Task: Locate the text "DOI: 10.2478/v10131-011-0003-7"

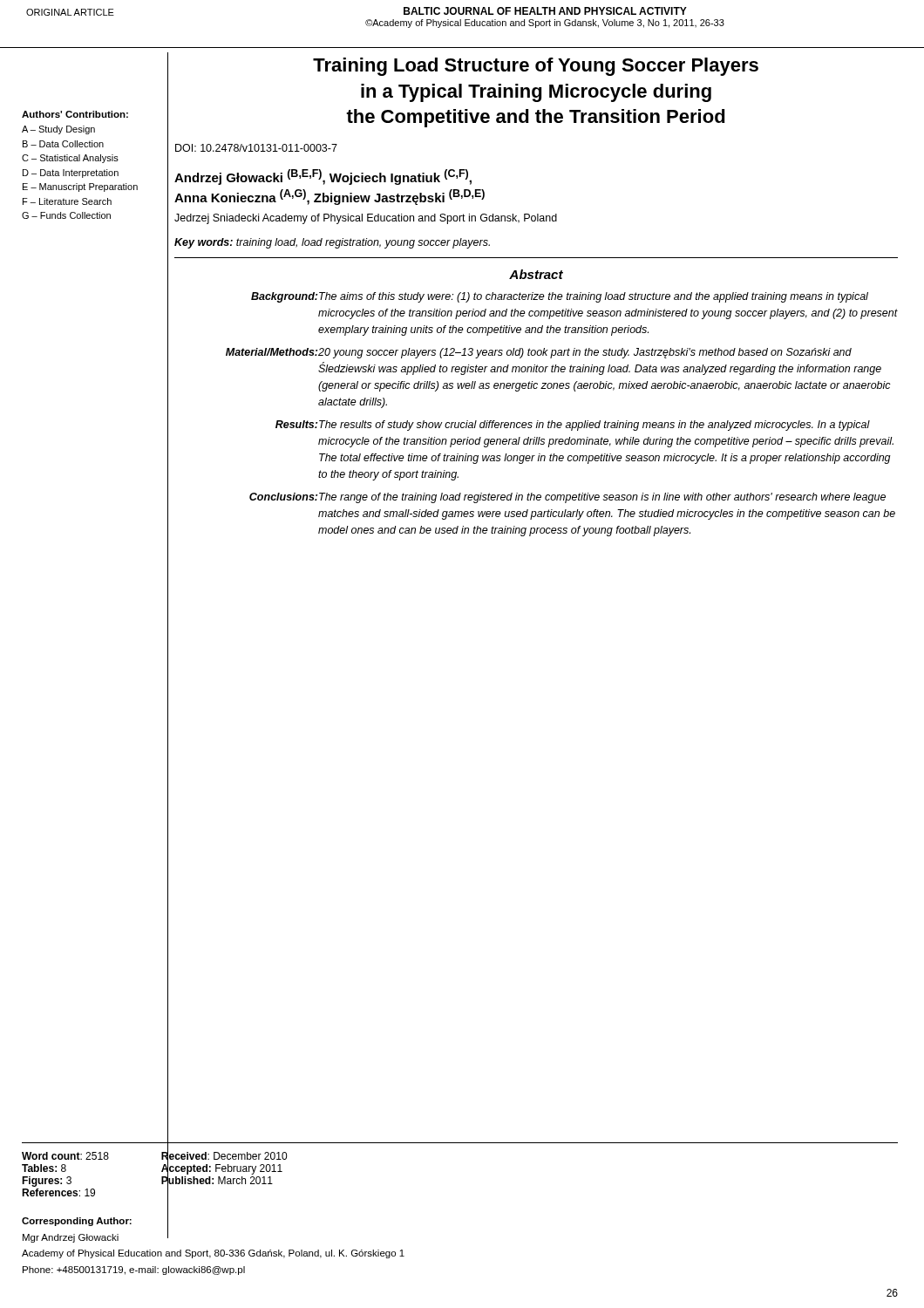Action: (x=256, y=148)
